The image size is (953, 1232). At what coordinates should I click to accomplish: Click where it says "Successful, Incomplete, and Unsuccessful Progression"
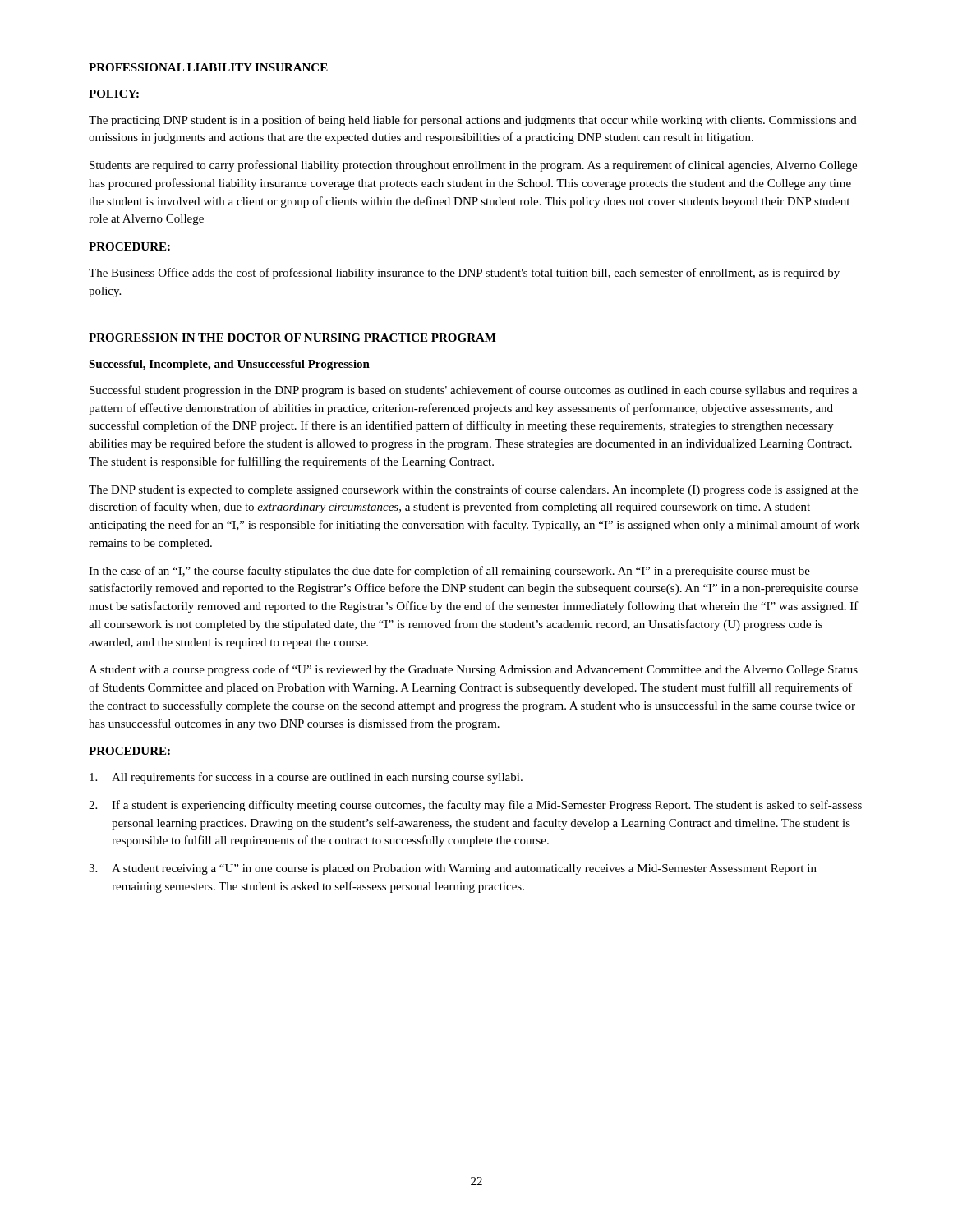coord(229,365)
